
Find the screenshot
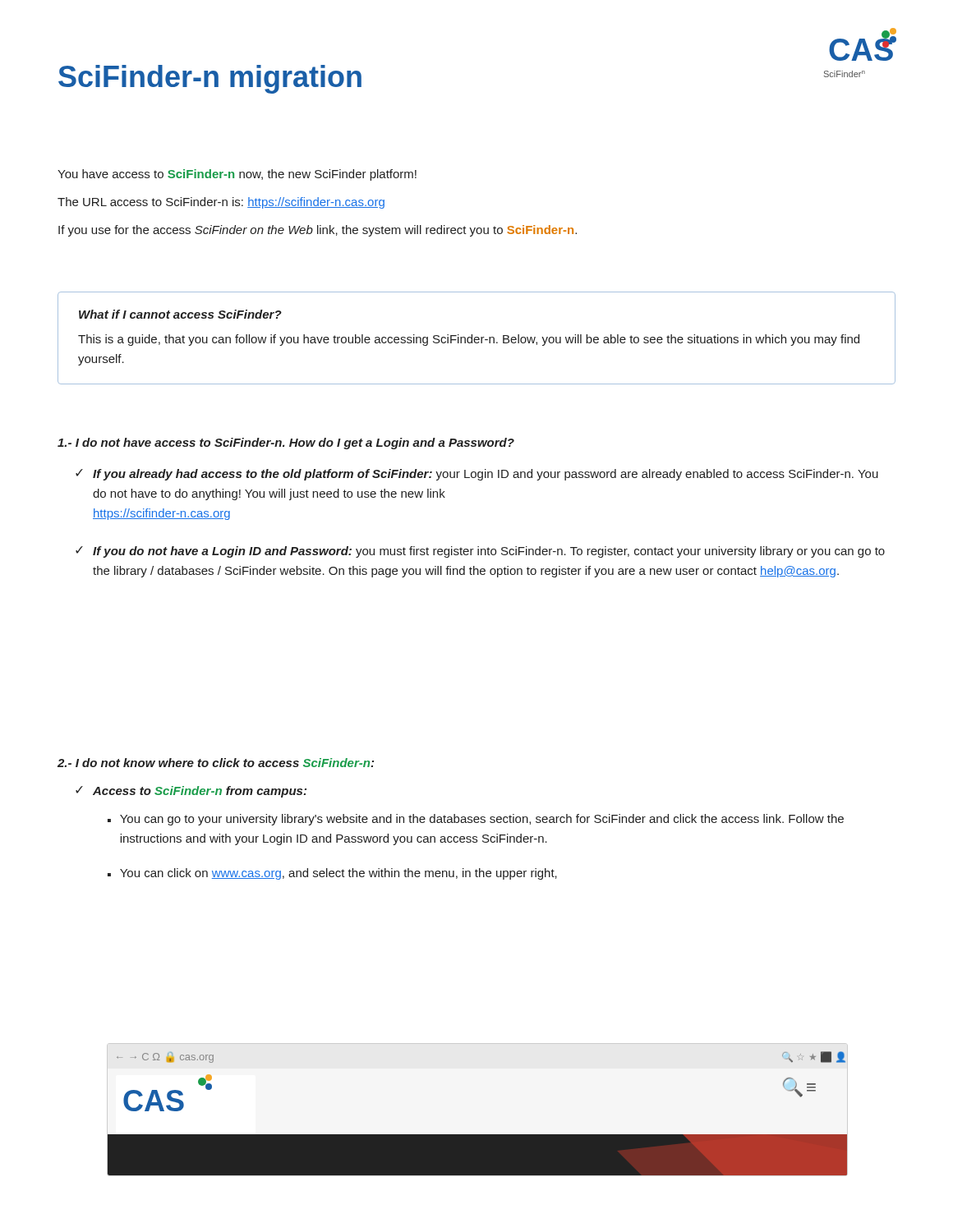click(476, 1110)
